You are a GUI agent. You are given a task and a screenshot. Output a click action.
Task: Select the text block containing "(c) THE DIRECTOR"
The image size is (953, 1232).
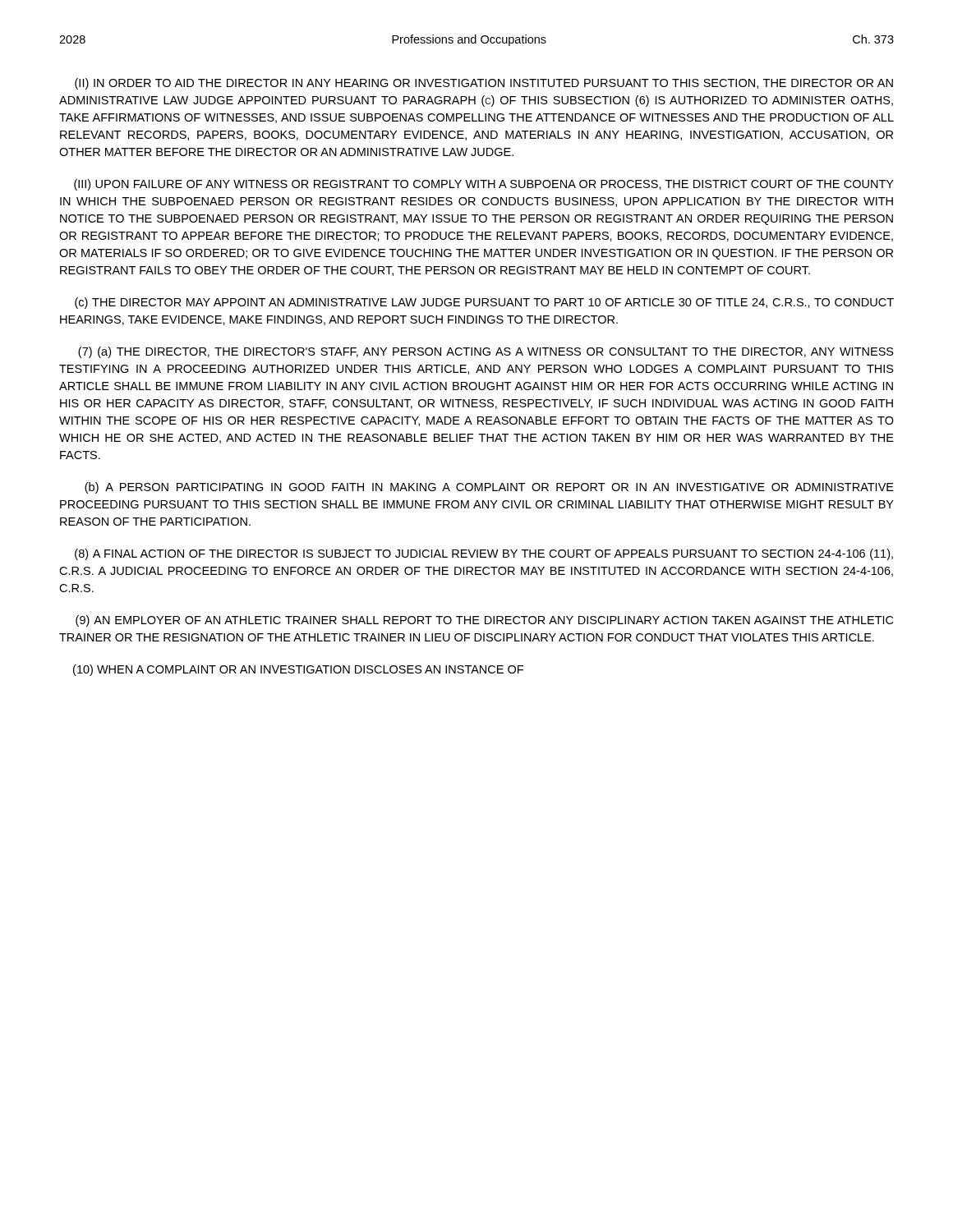point(476,311)
